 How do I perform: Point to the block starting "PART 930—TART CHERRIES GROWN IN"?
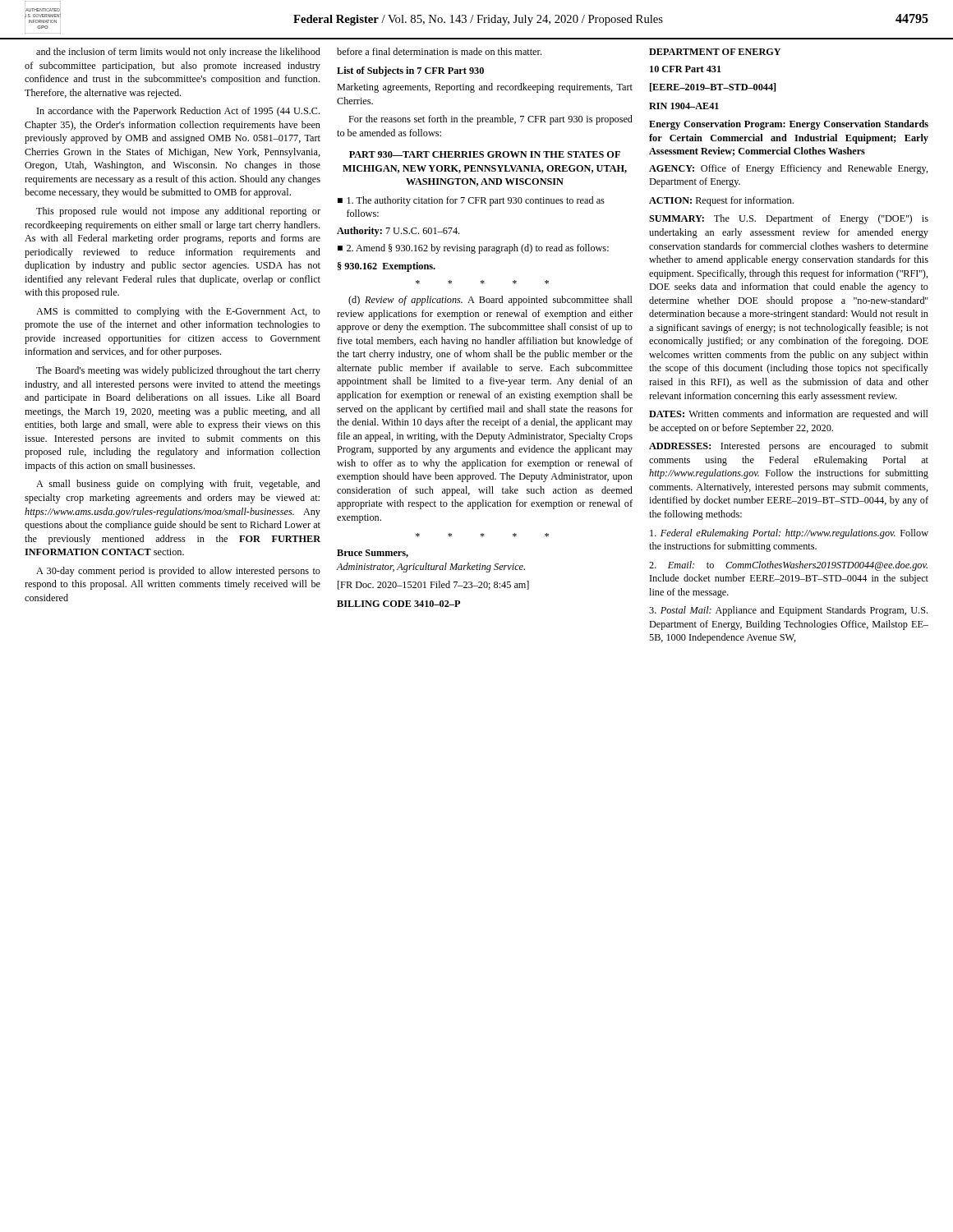pos(485,168)
